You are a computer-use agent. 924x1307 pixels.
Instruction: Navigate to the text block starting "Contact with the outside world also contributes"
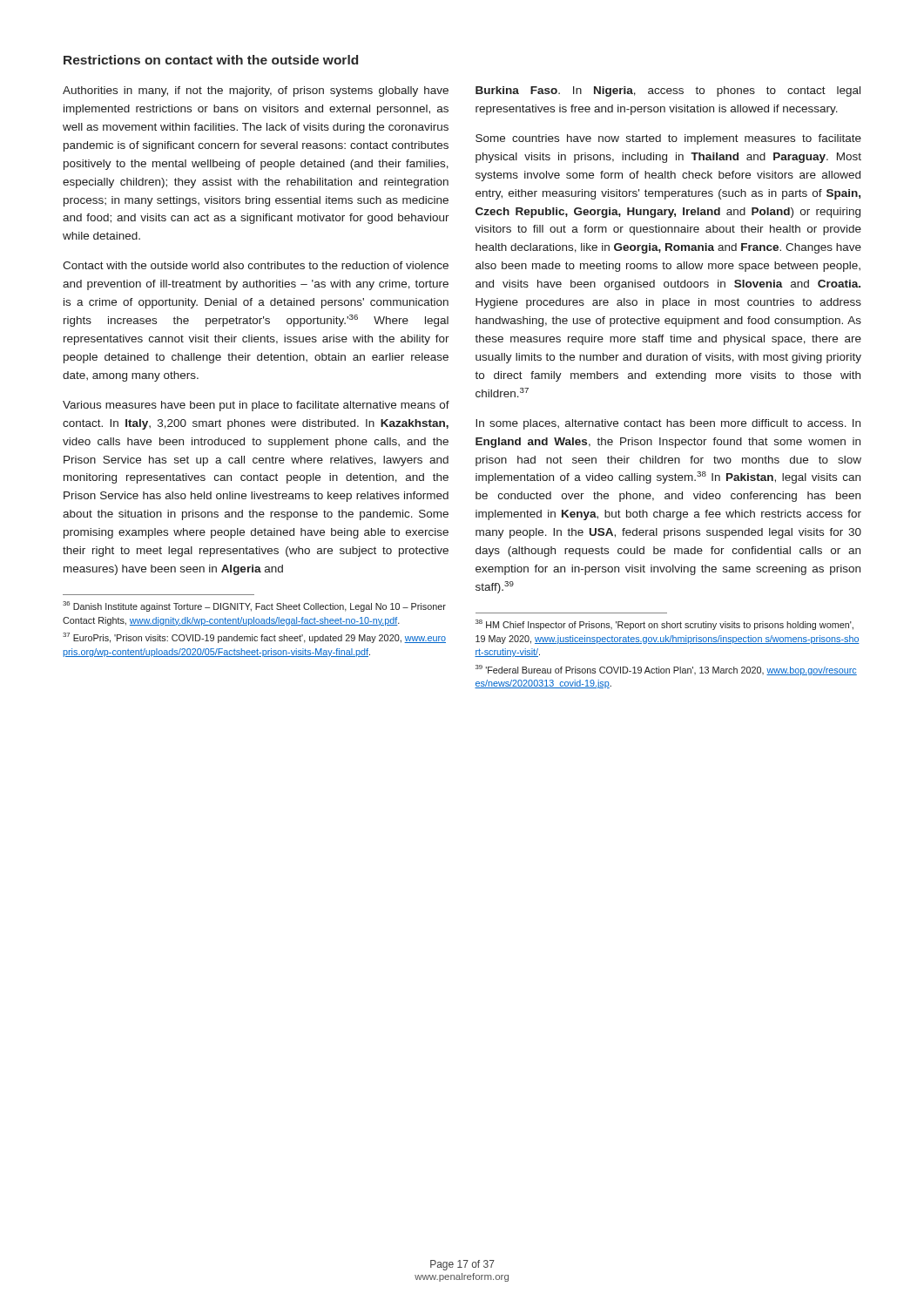(x=256, y=320)
